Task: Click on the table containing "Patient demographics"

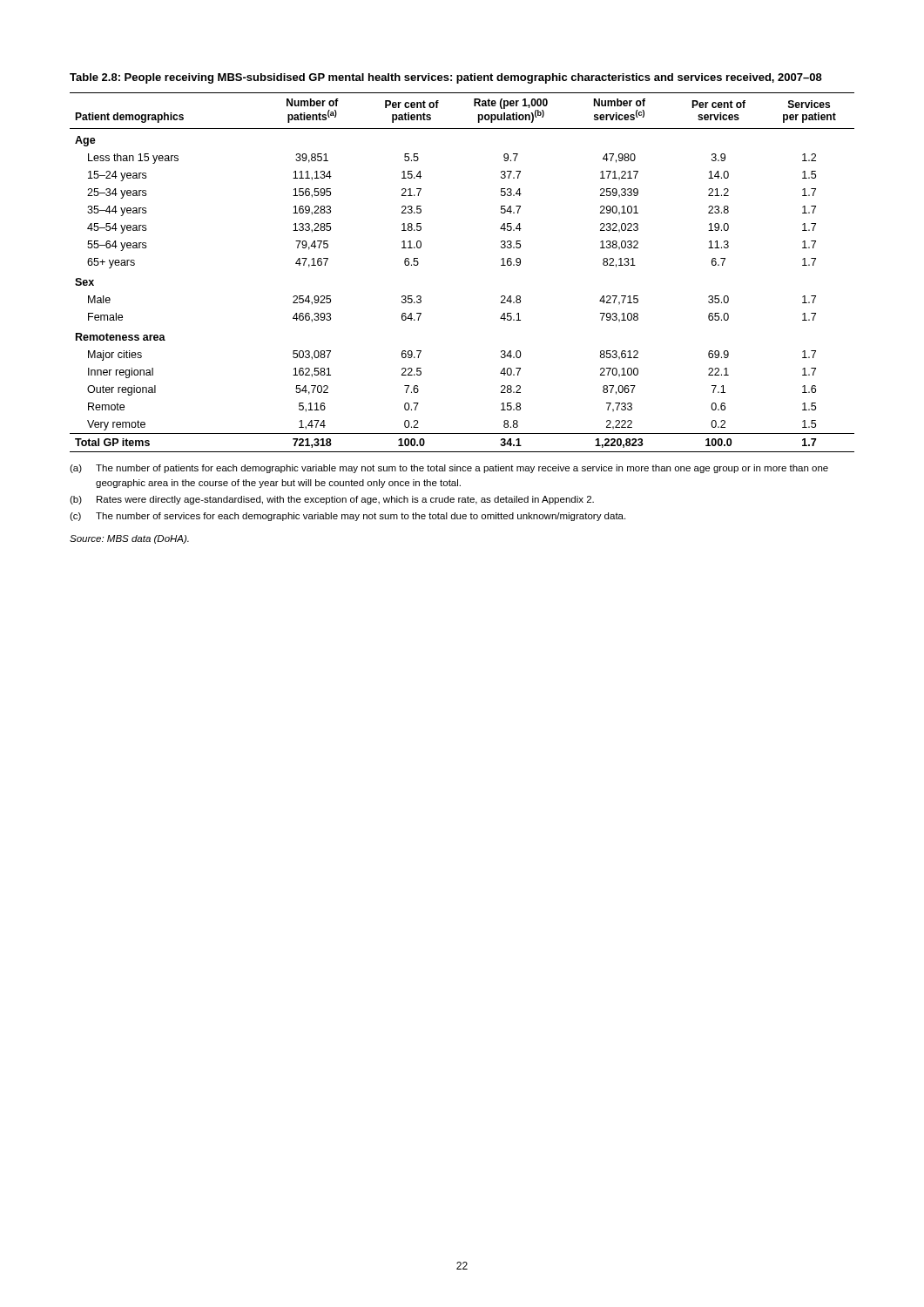Action: coord(462,272)
